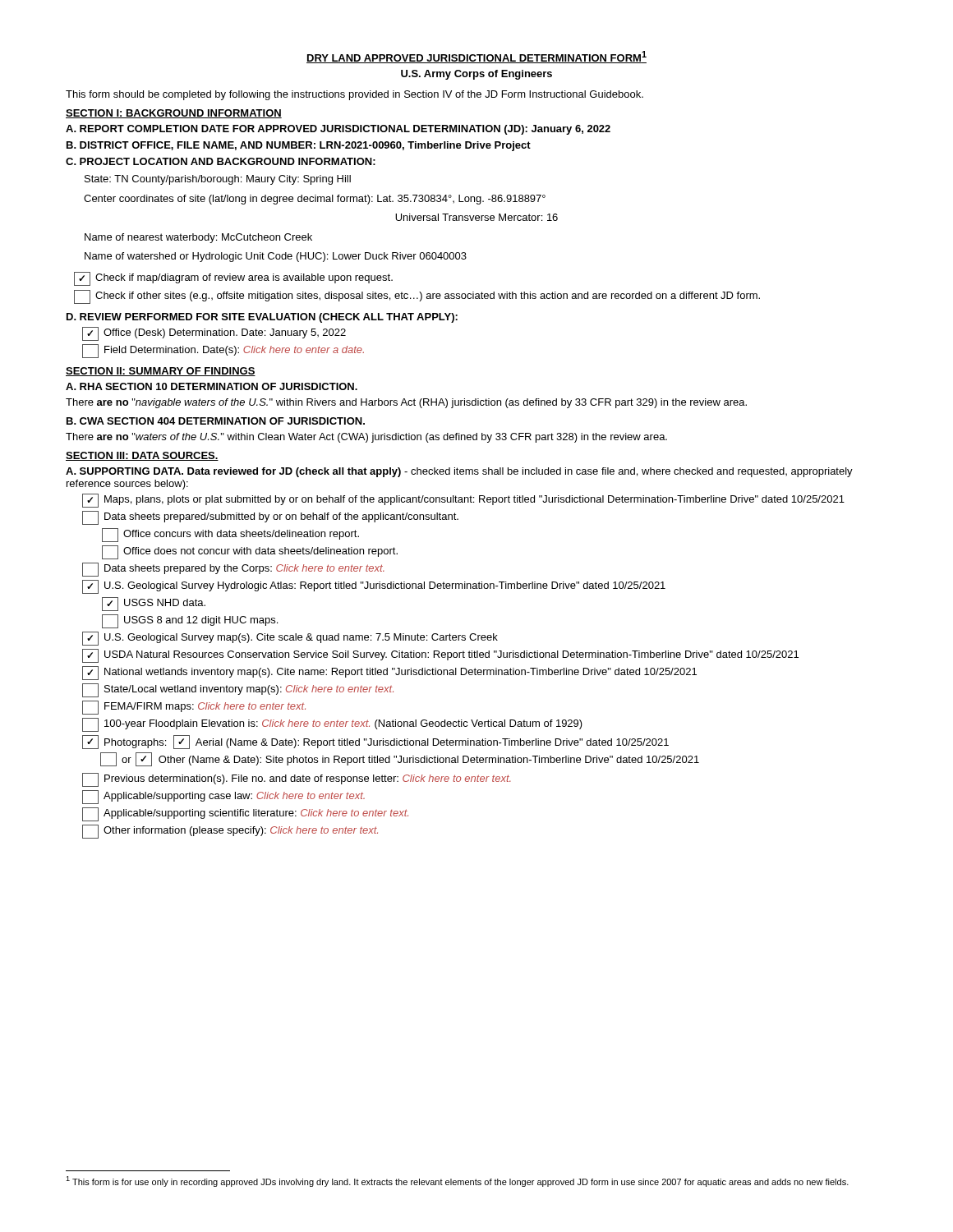Viewport: 953px width, 1232px height.
Task: Click on the region starting "There are no "waters of"
Action: tap(476, 436)
